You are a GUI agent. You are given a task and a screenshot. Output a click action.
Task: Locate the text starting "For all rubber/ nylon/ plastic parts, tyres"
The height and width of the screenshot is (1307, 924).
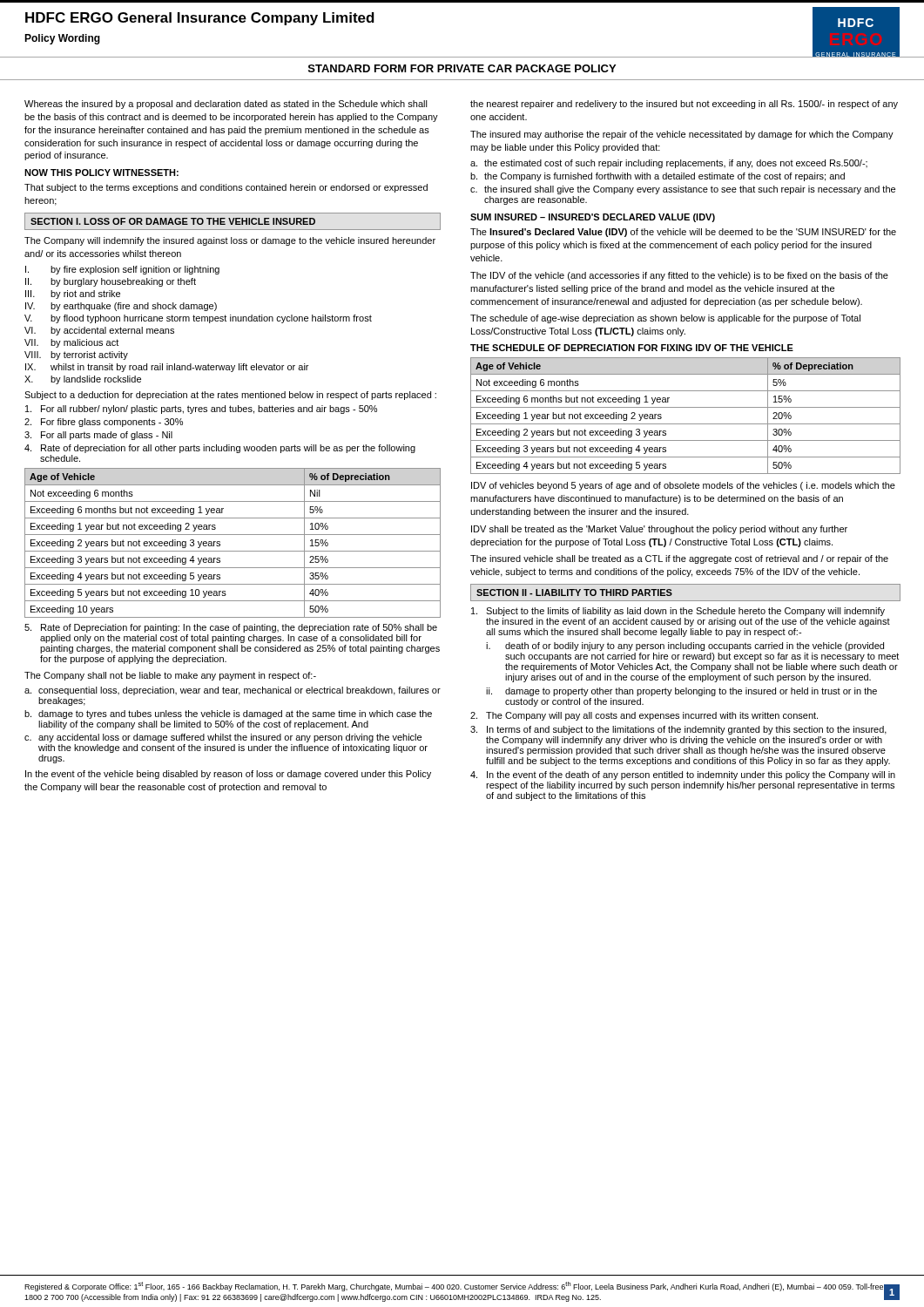233,409
